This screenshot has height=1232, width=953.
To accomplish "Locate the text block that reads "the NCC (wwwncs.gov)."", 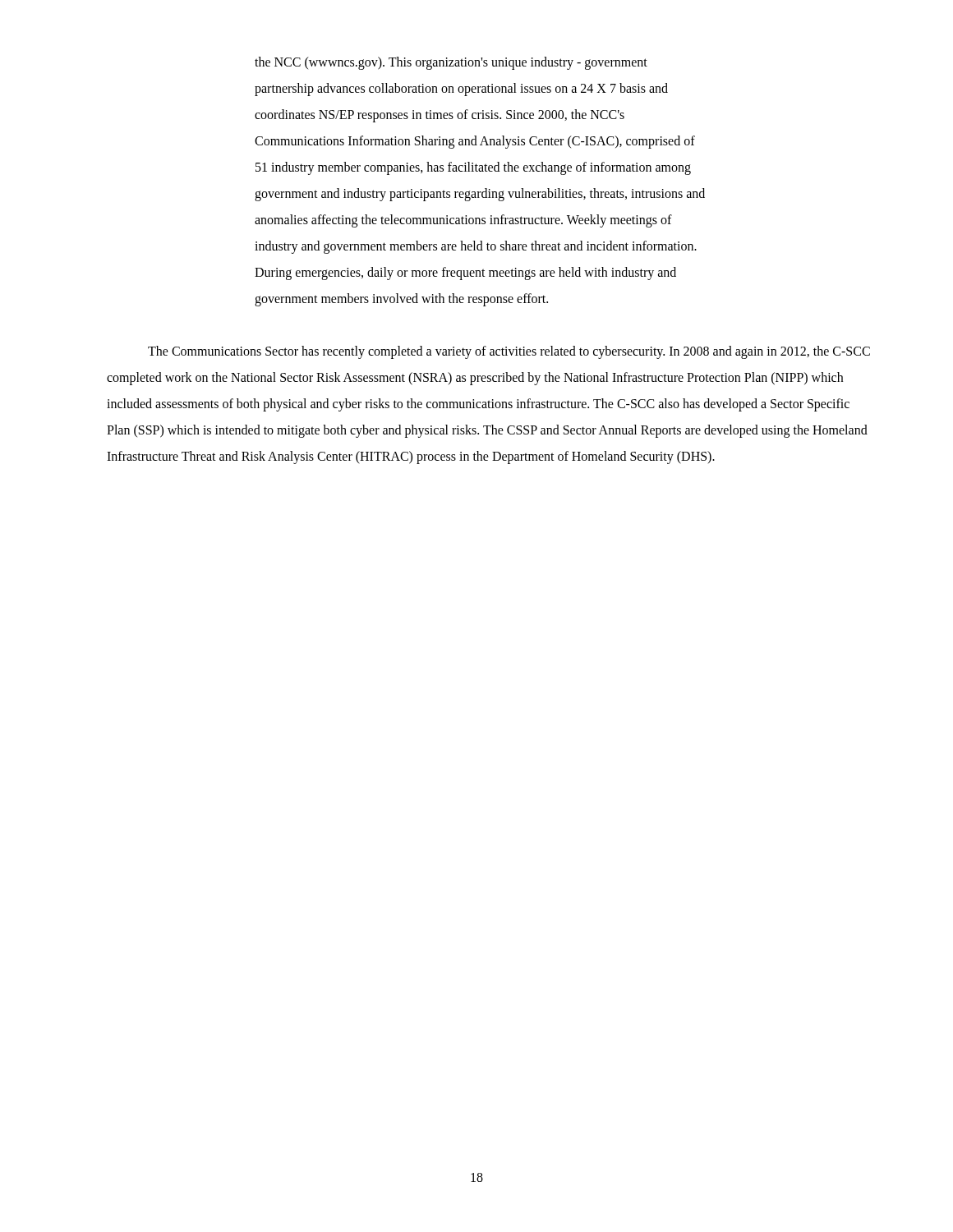I will [563, 181].
